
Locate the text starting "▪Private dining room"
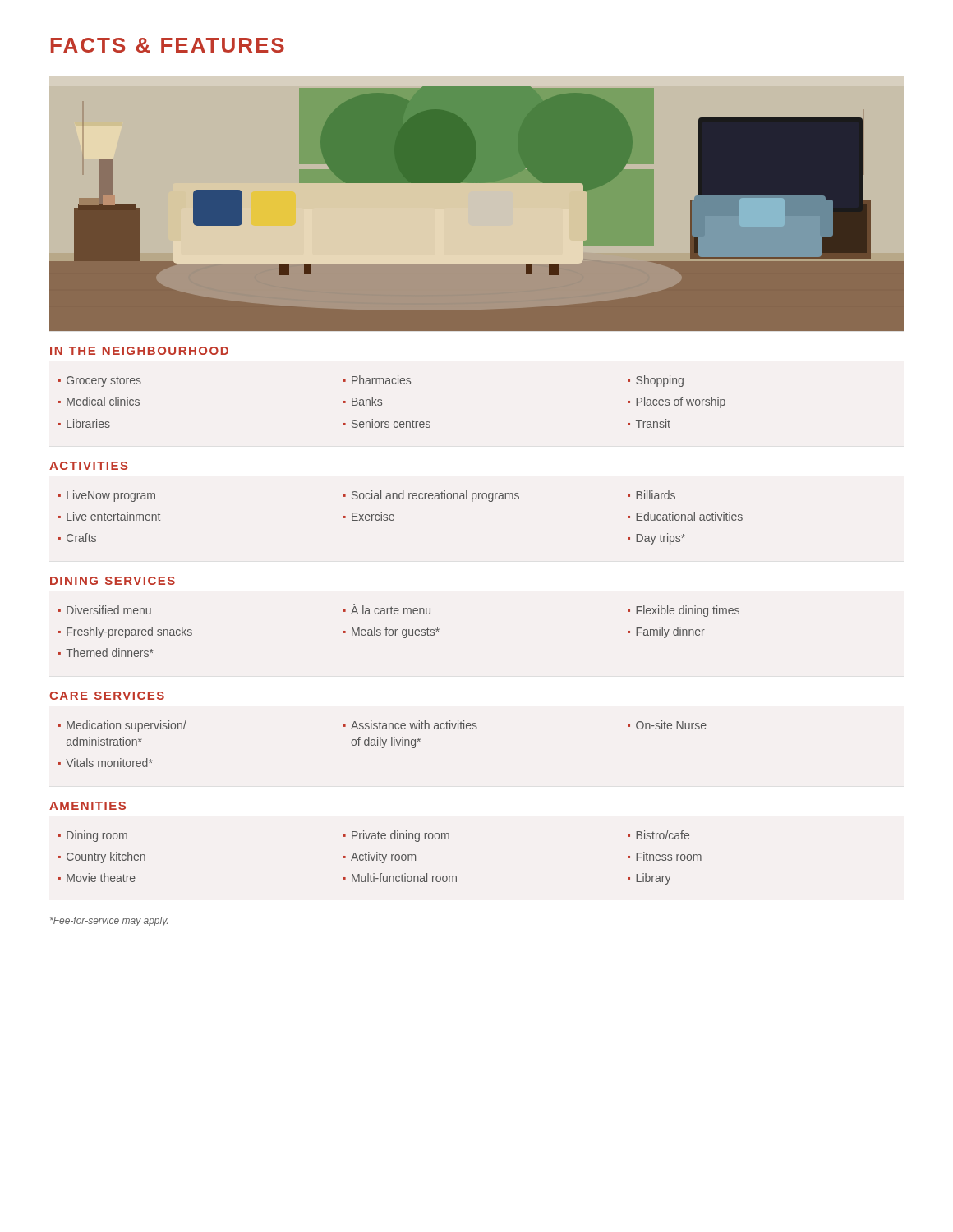396,835
